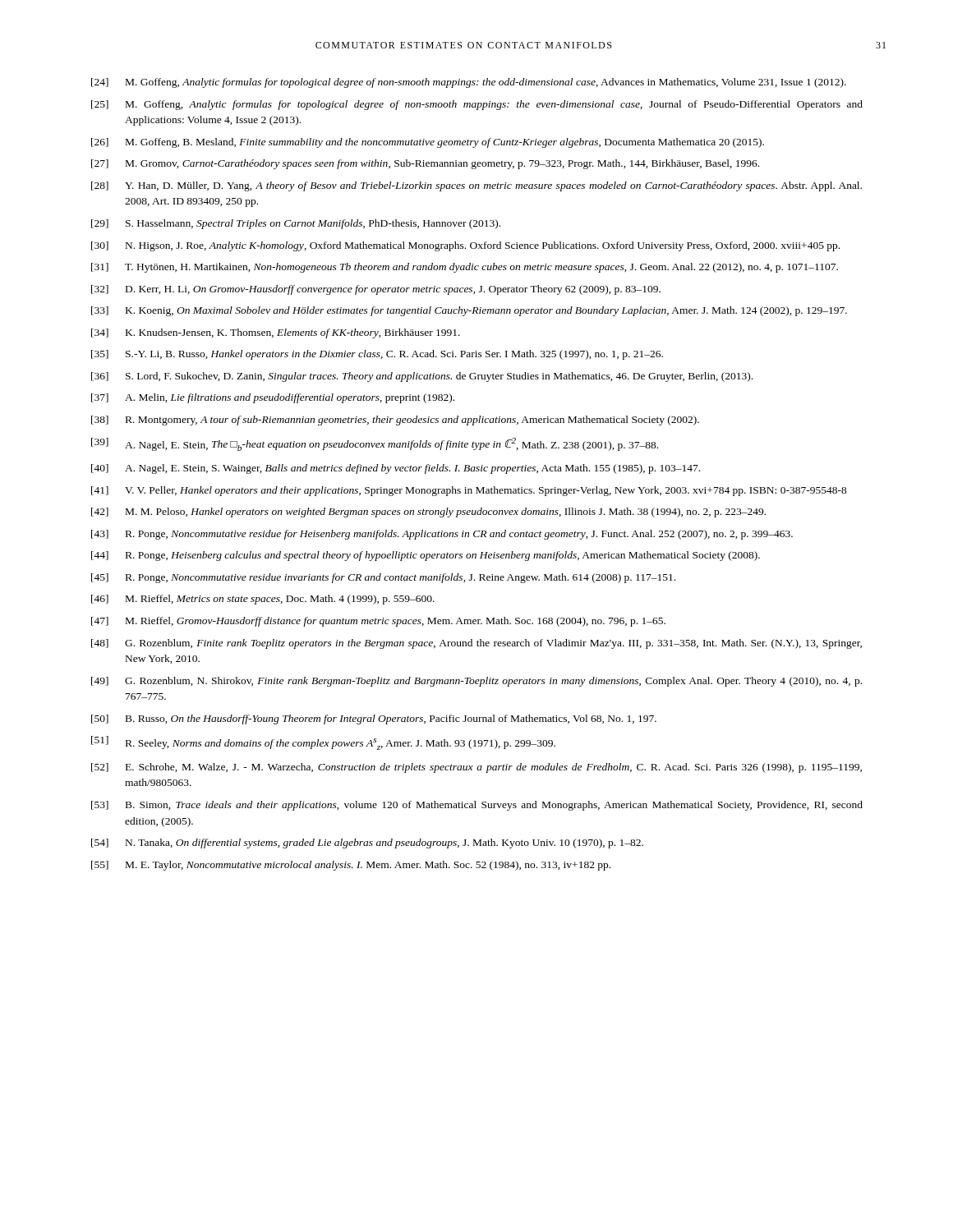Navigate to the region starting "[33] K. Koenig, On Maximal"

tap(476, 310)
